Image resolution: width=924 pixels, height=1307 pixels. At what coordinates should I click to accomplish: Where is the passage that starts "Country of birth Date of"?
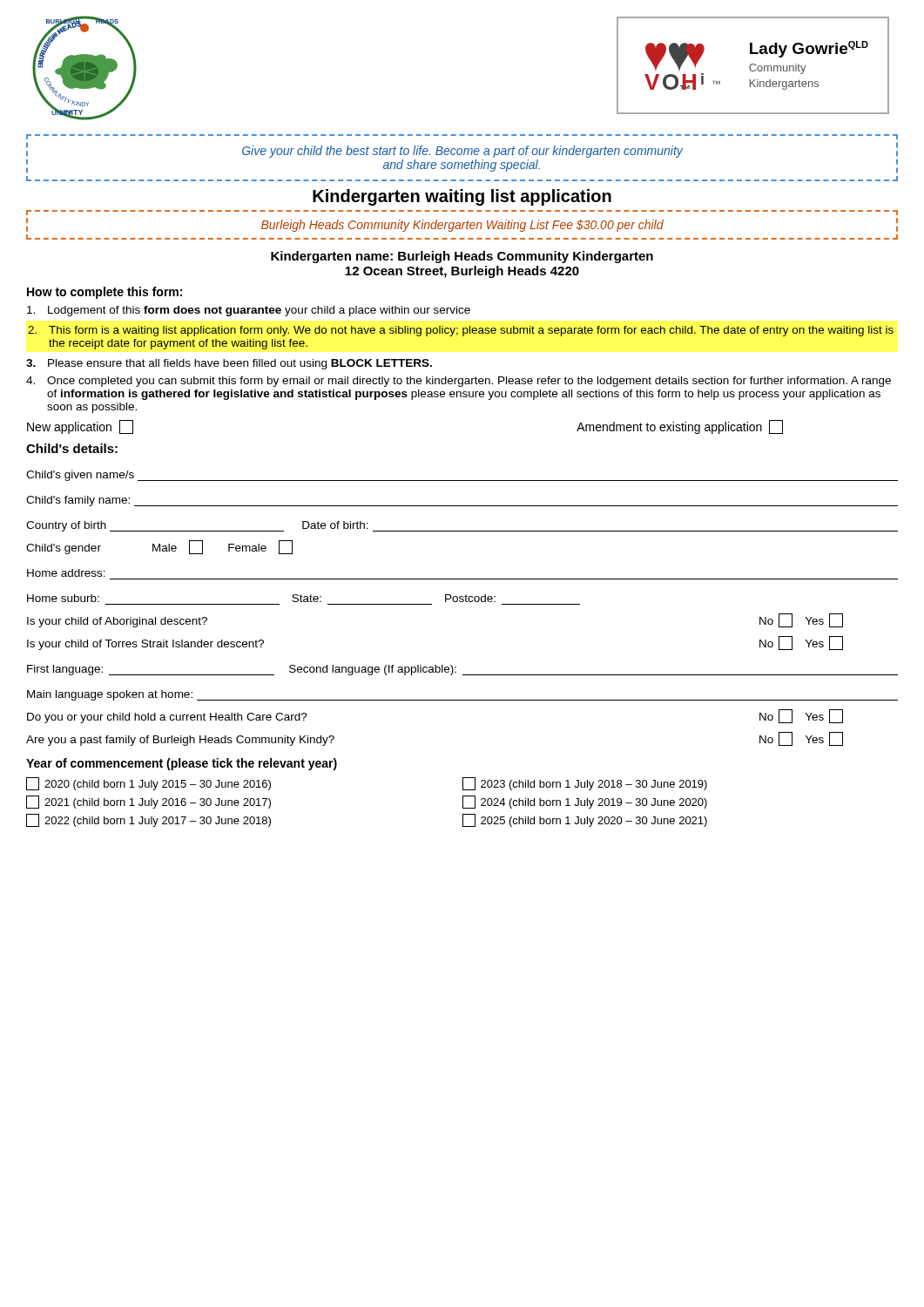462,523
